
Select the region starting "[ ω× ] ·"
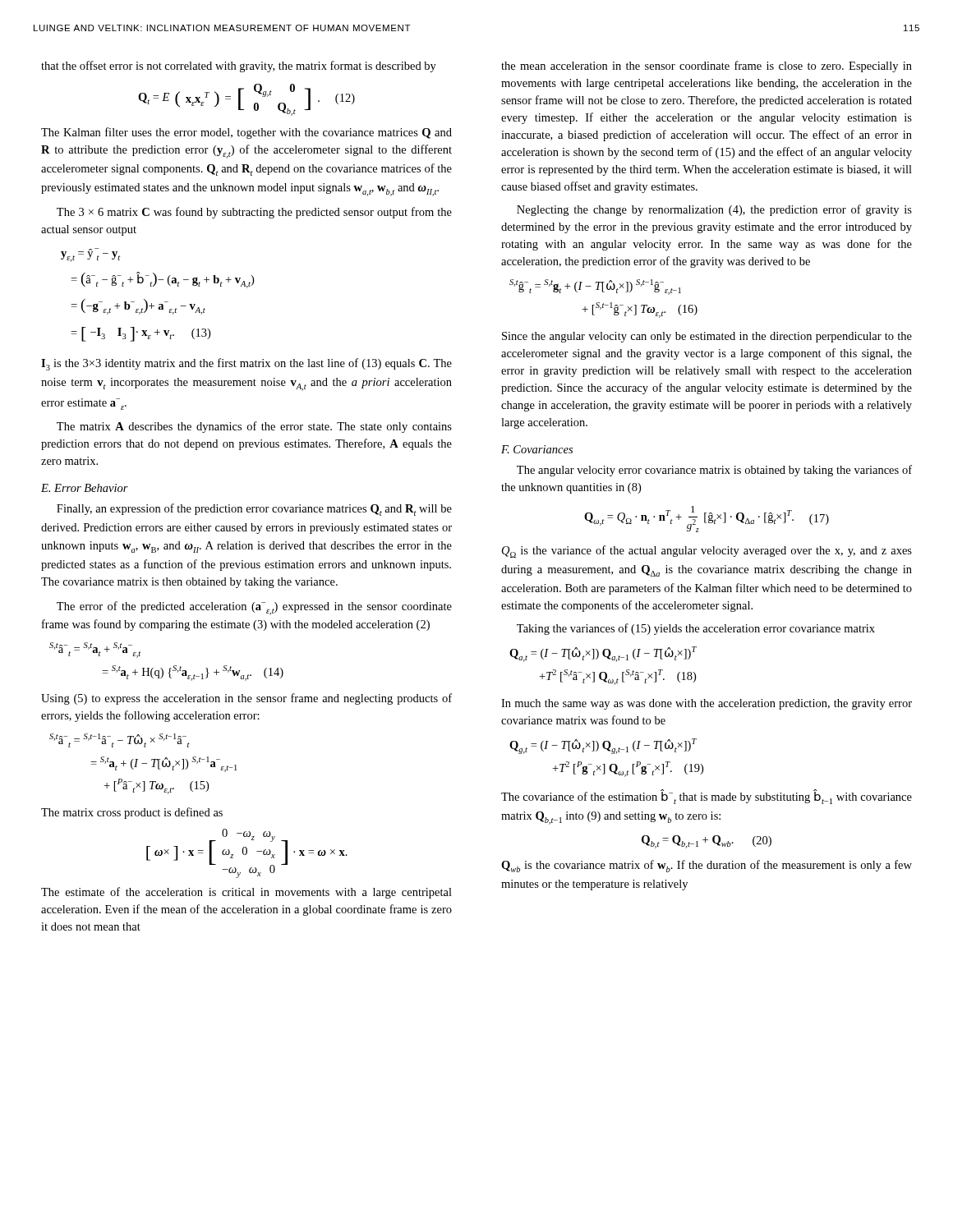click(x=246, y=852)
